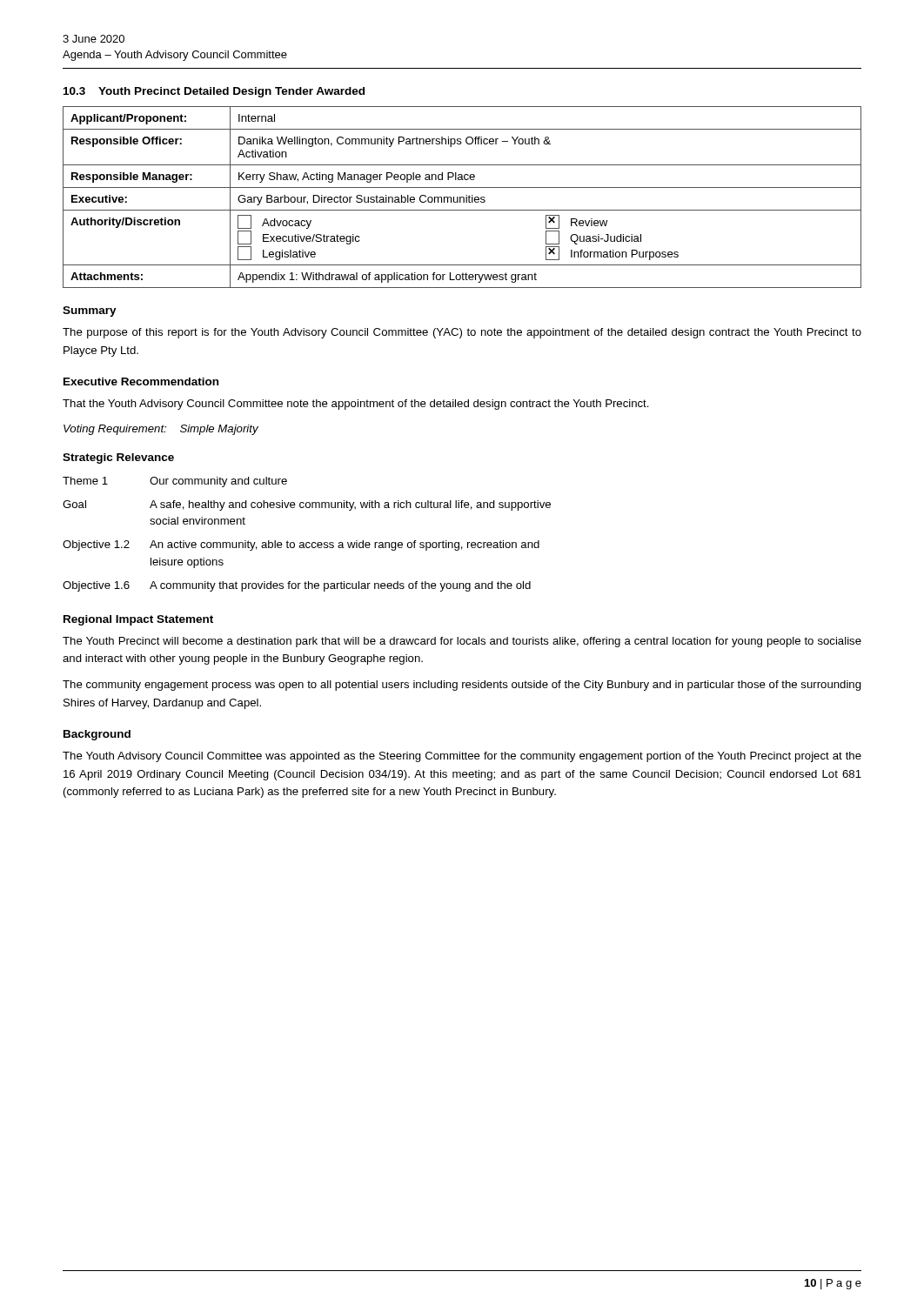Image resolution: width=924 pixels, height=1305 pixels.
Task: Point to the block beginning "The community engagement process was"
Action: [462, 693]
